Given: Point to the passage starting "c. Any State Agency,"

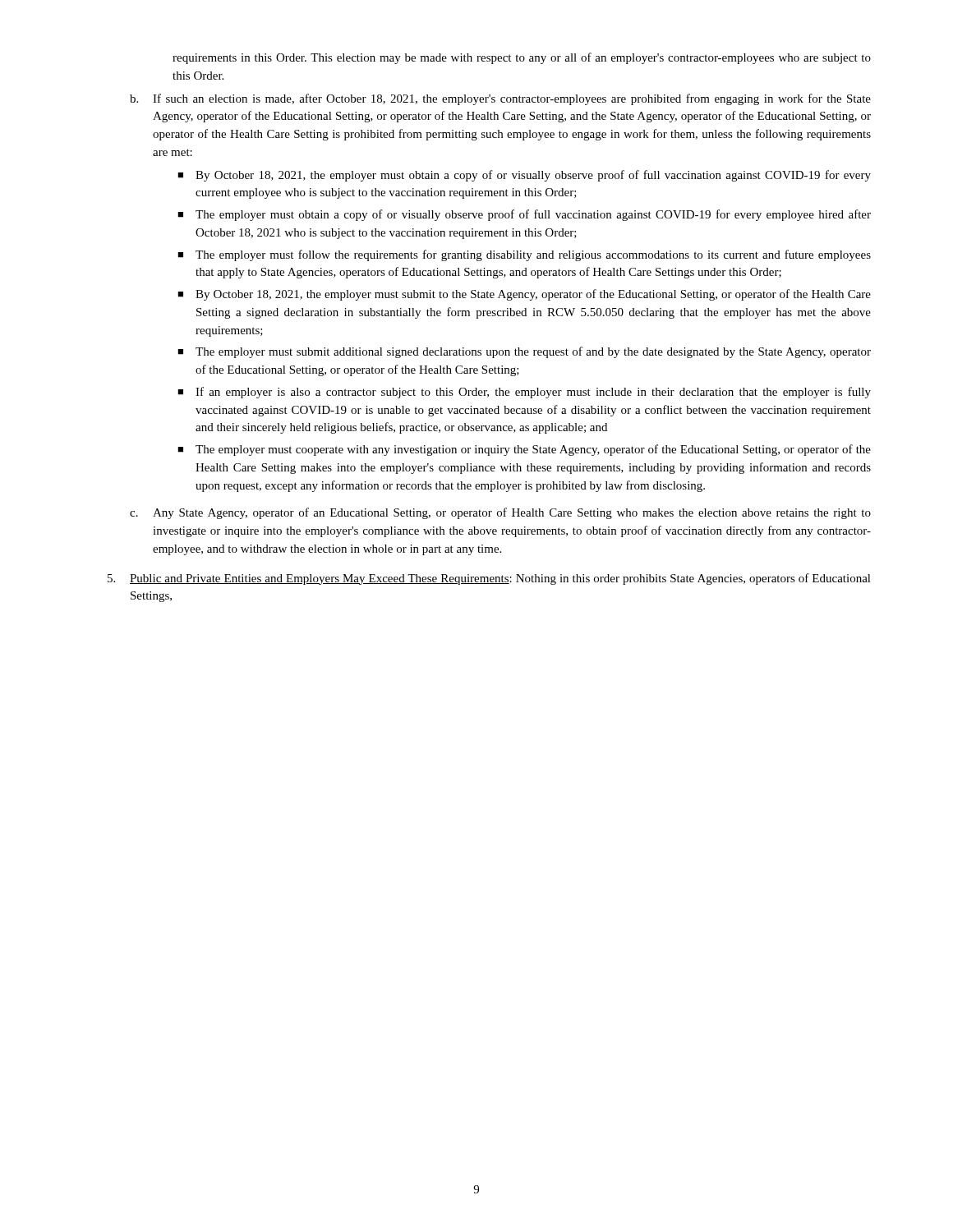Looking at the screenshot, I should point(489,531).
